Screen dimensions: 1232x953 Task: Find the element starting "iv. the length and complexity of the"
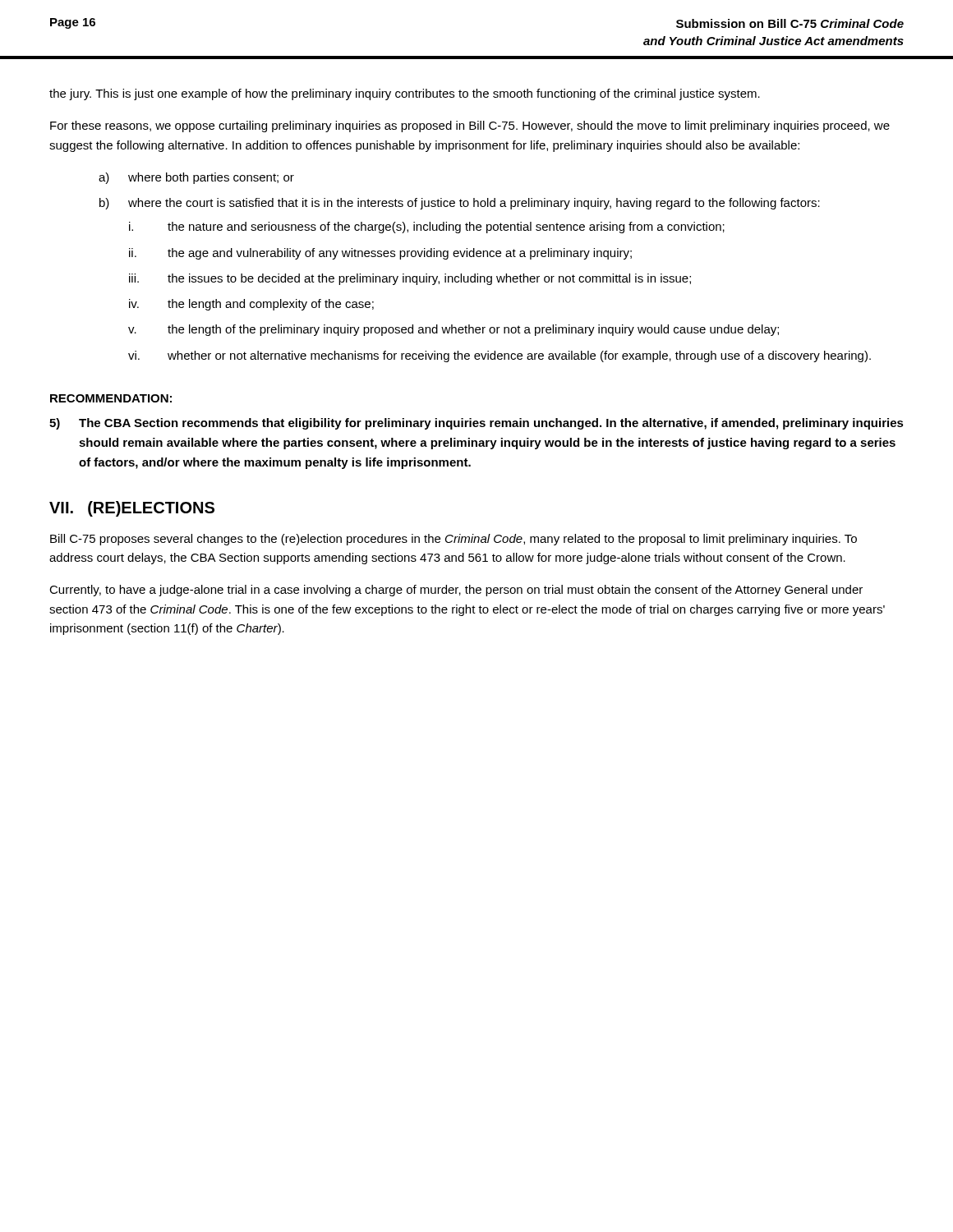pos(251,305)
